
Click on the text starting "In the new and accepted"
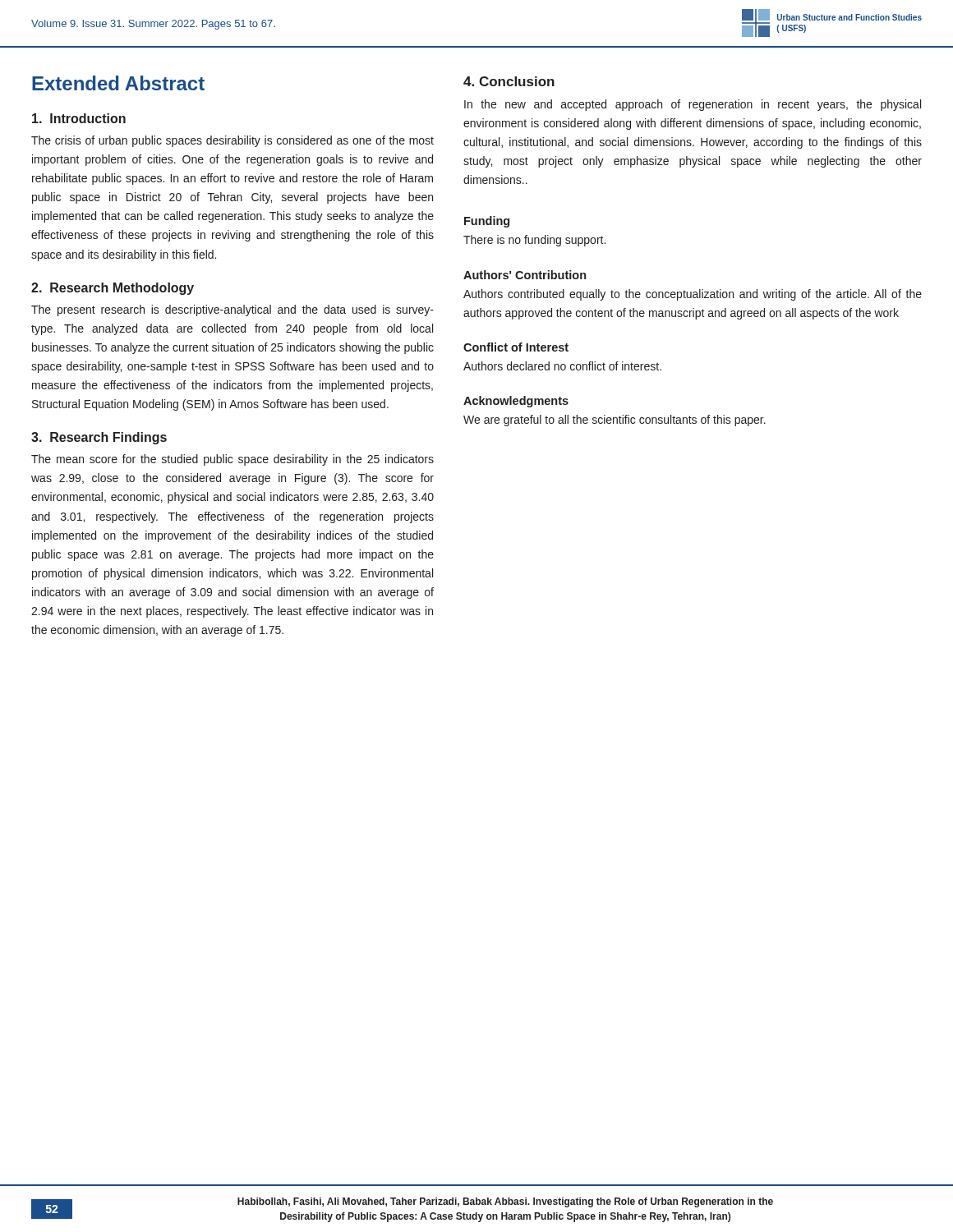tap(693, 143)
